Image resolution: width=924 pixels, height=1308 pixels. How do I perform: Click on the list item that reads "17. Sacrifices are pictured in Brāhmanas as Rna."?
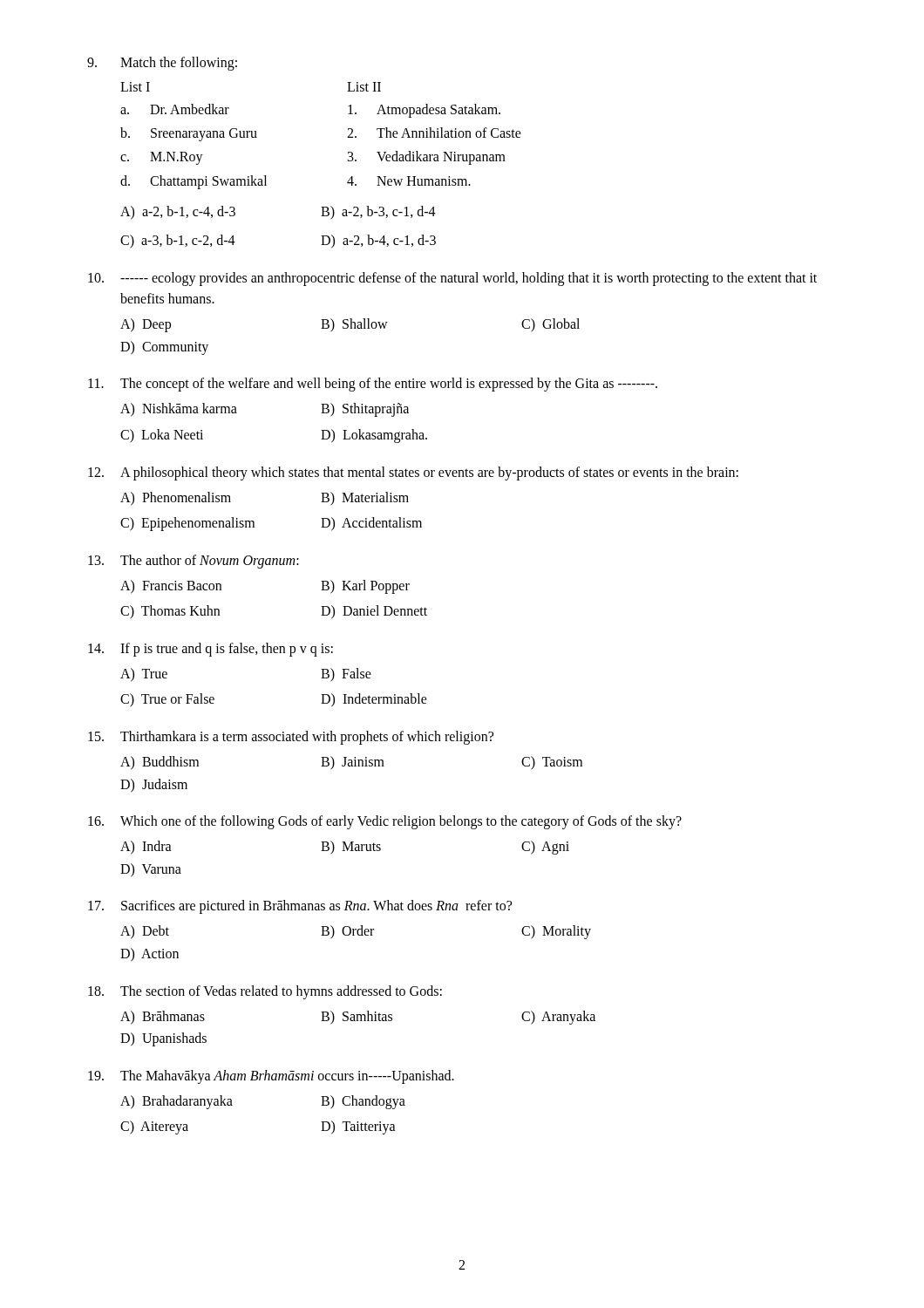[300, 907]
